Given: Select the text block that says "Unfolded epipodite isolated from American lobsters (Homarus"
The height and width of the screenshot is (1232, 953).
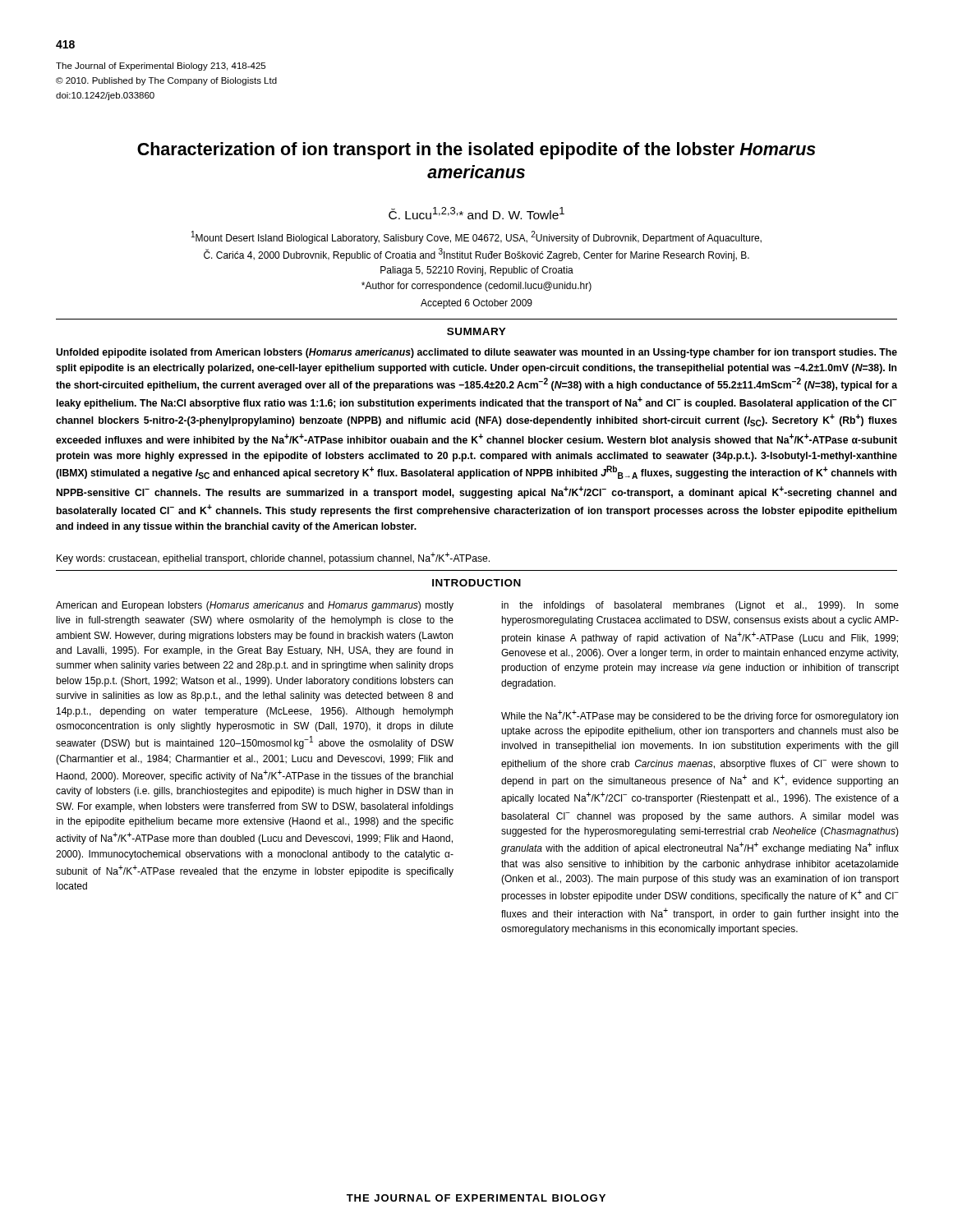Looking at the screenshot, I should pos(476,439).
